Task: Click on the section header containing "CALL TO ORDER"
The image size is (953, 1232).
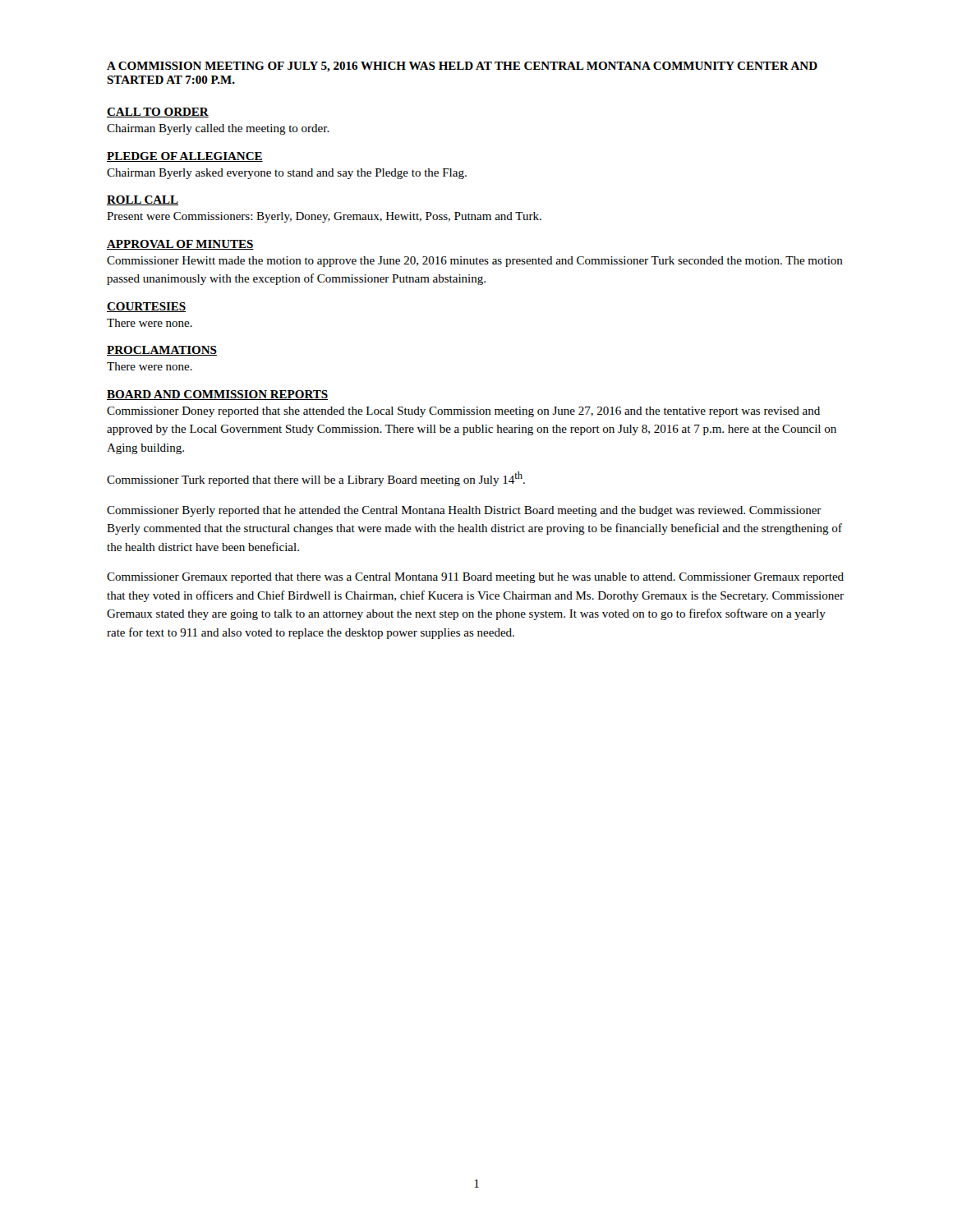Action: coord(158,112)
